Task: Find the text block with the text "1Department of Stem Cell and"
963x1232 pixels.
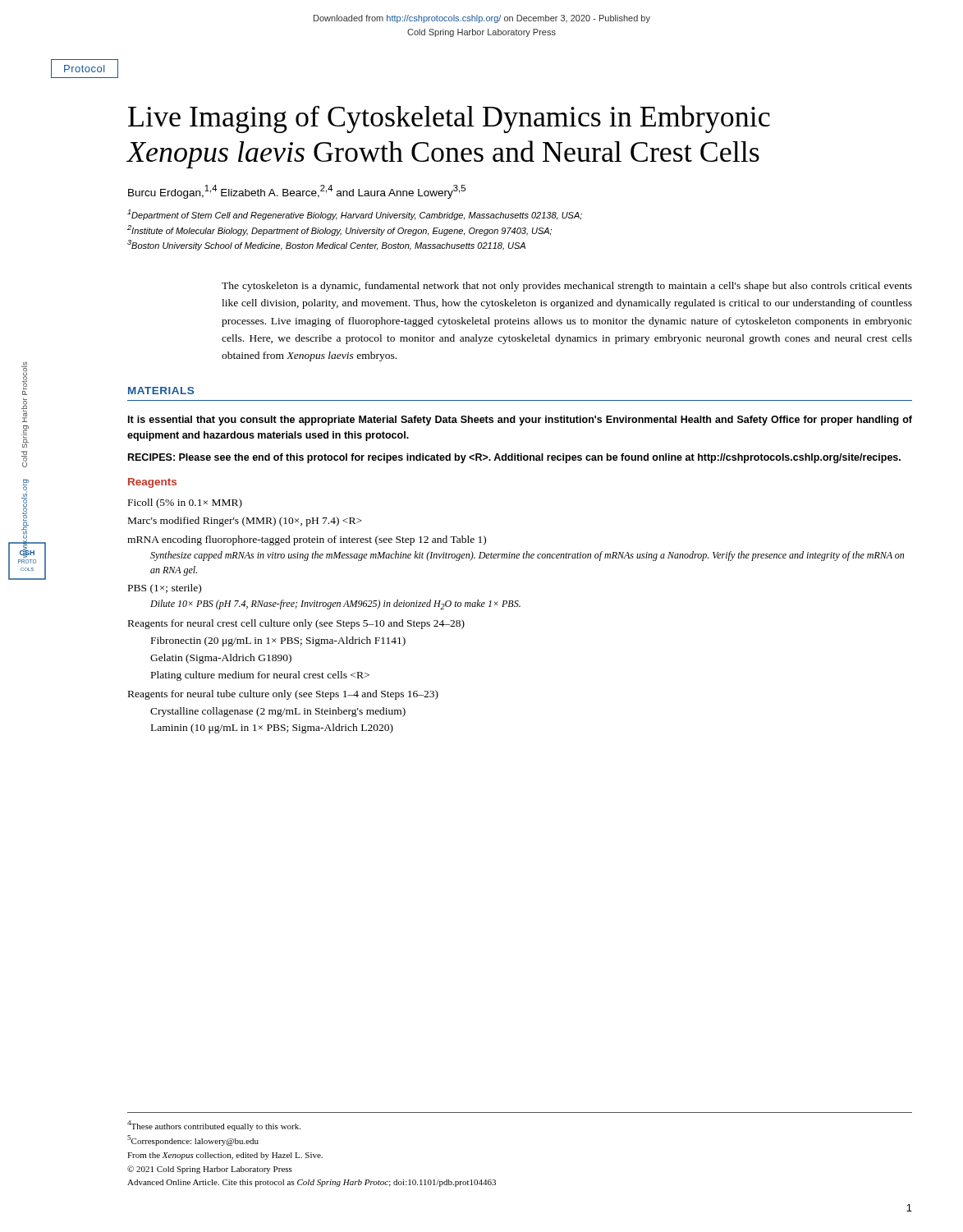Action: (355, 229)
